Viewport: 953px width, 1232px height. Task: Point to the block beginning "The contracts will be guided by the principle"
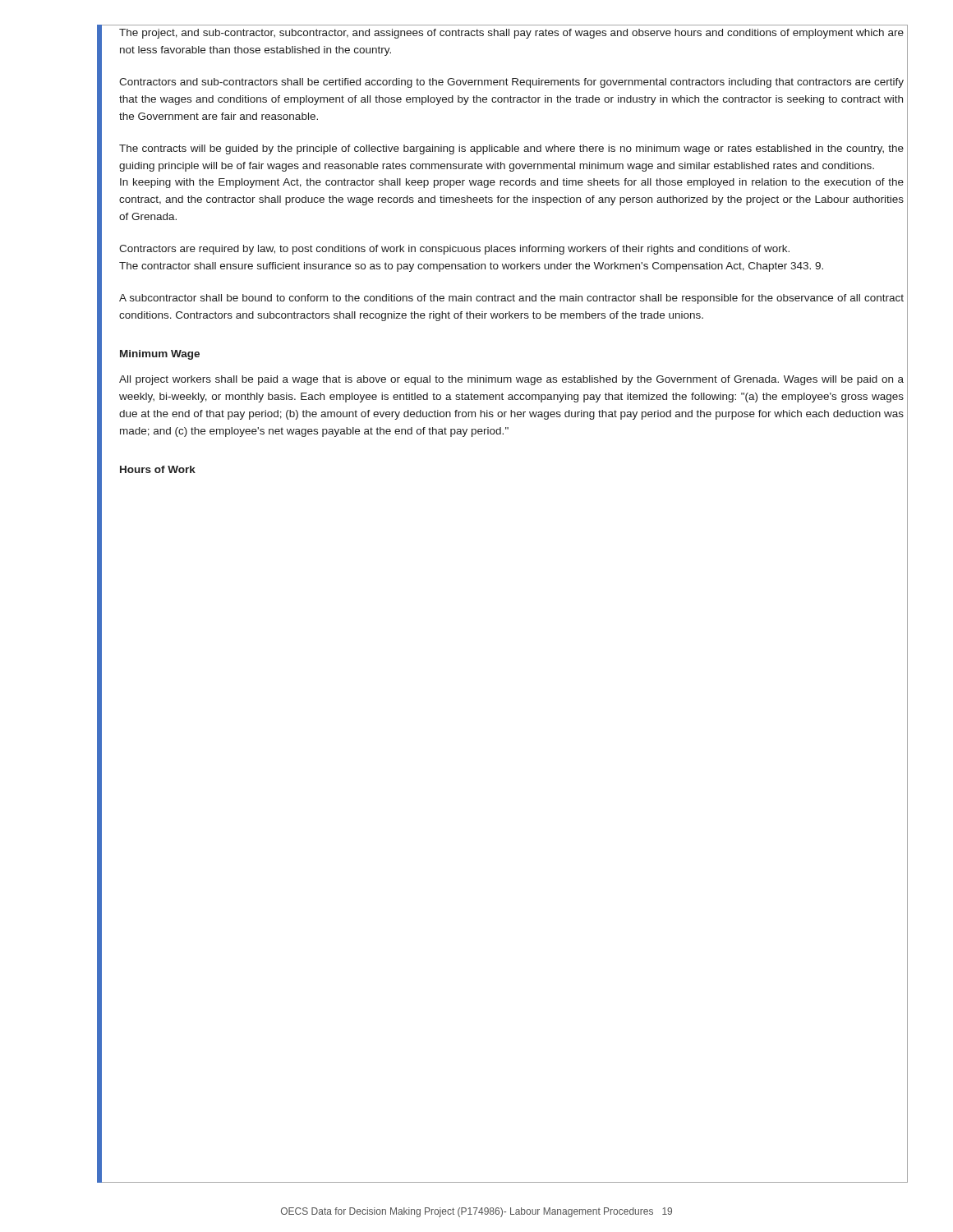click(511, 182)
